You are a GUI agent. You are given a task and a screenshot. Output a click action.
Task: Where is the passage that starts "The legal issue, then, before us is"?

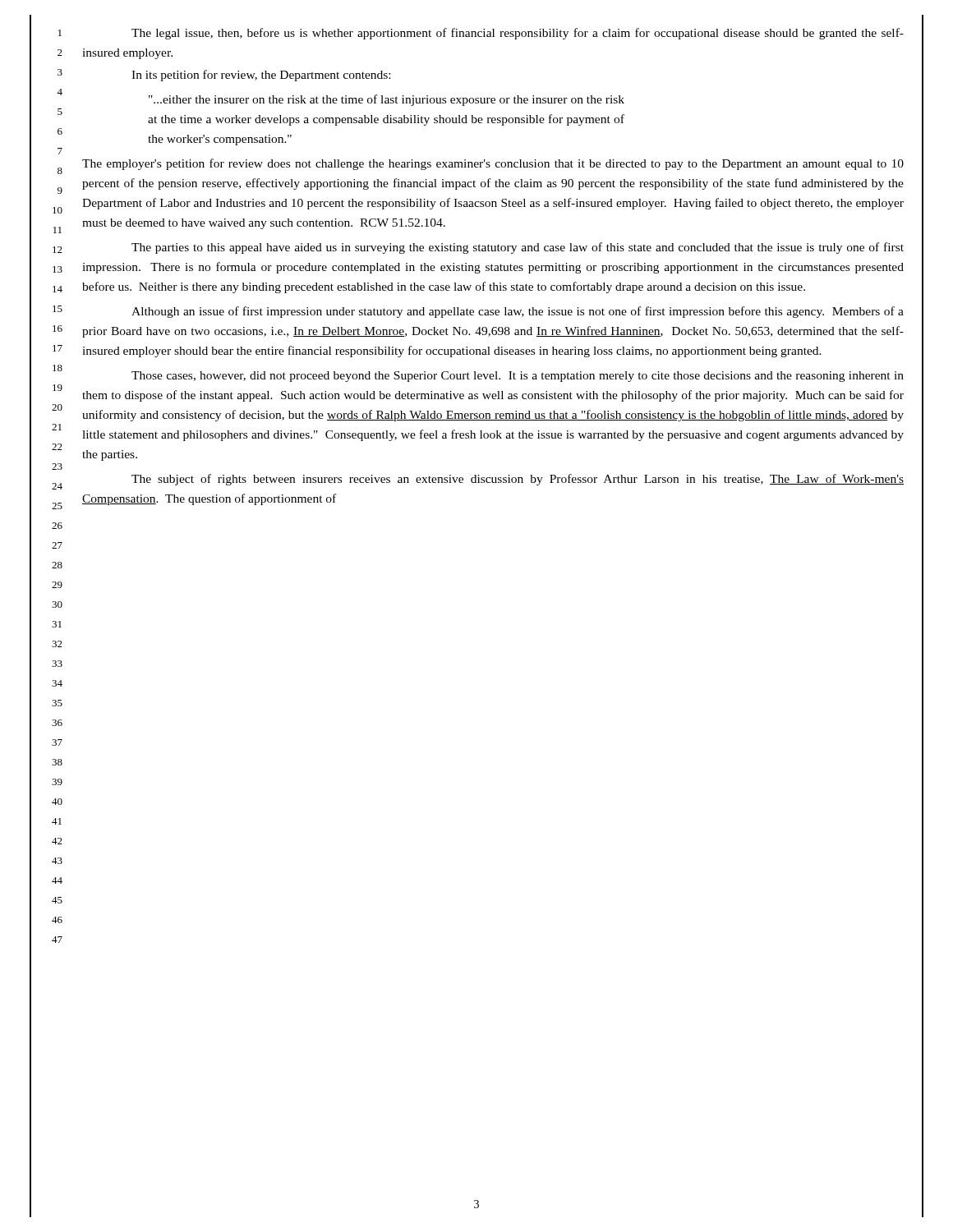tap(493, 42)
